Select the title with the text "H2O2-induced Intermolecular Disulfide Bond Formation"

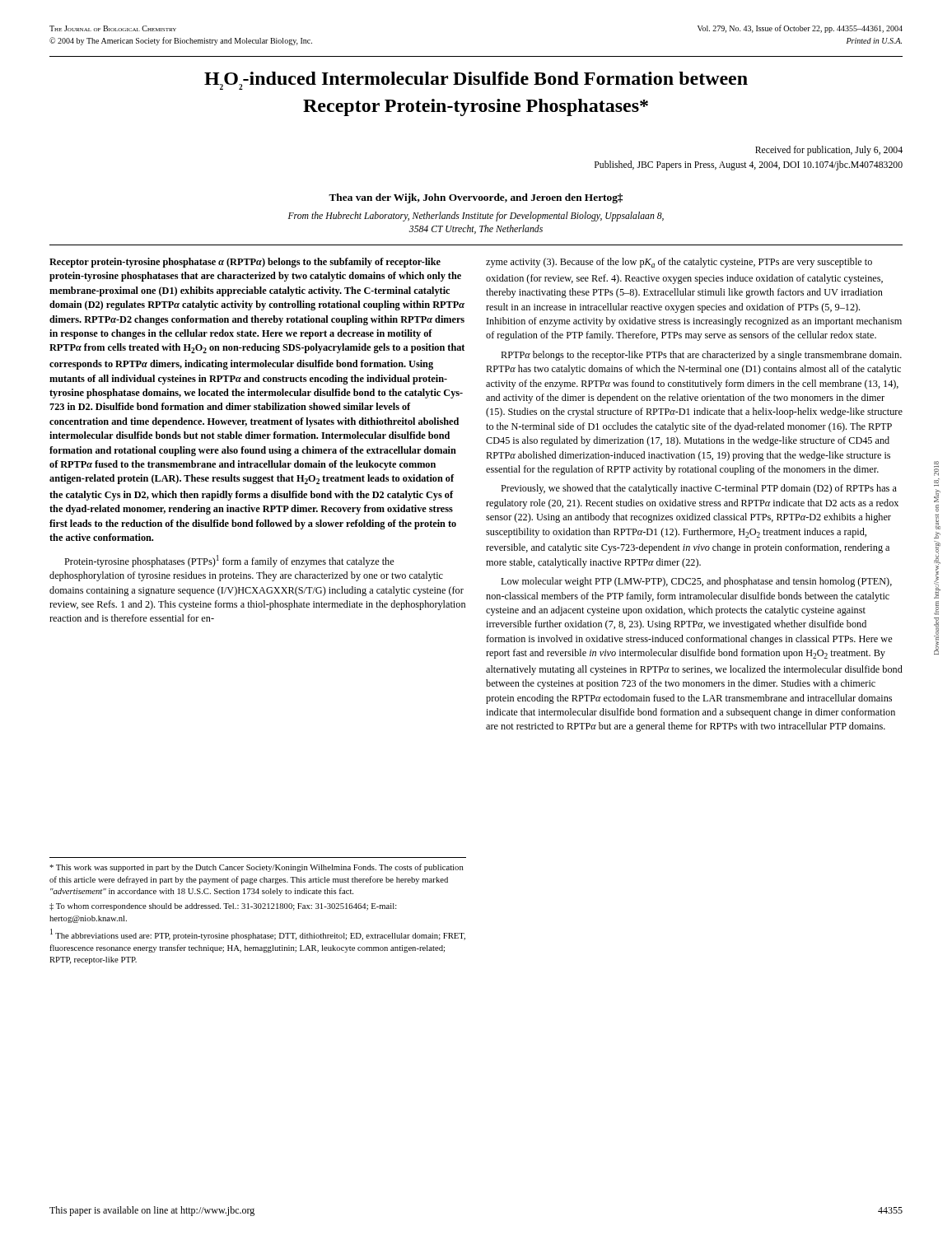click(x=476, y=92)
